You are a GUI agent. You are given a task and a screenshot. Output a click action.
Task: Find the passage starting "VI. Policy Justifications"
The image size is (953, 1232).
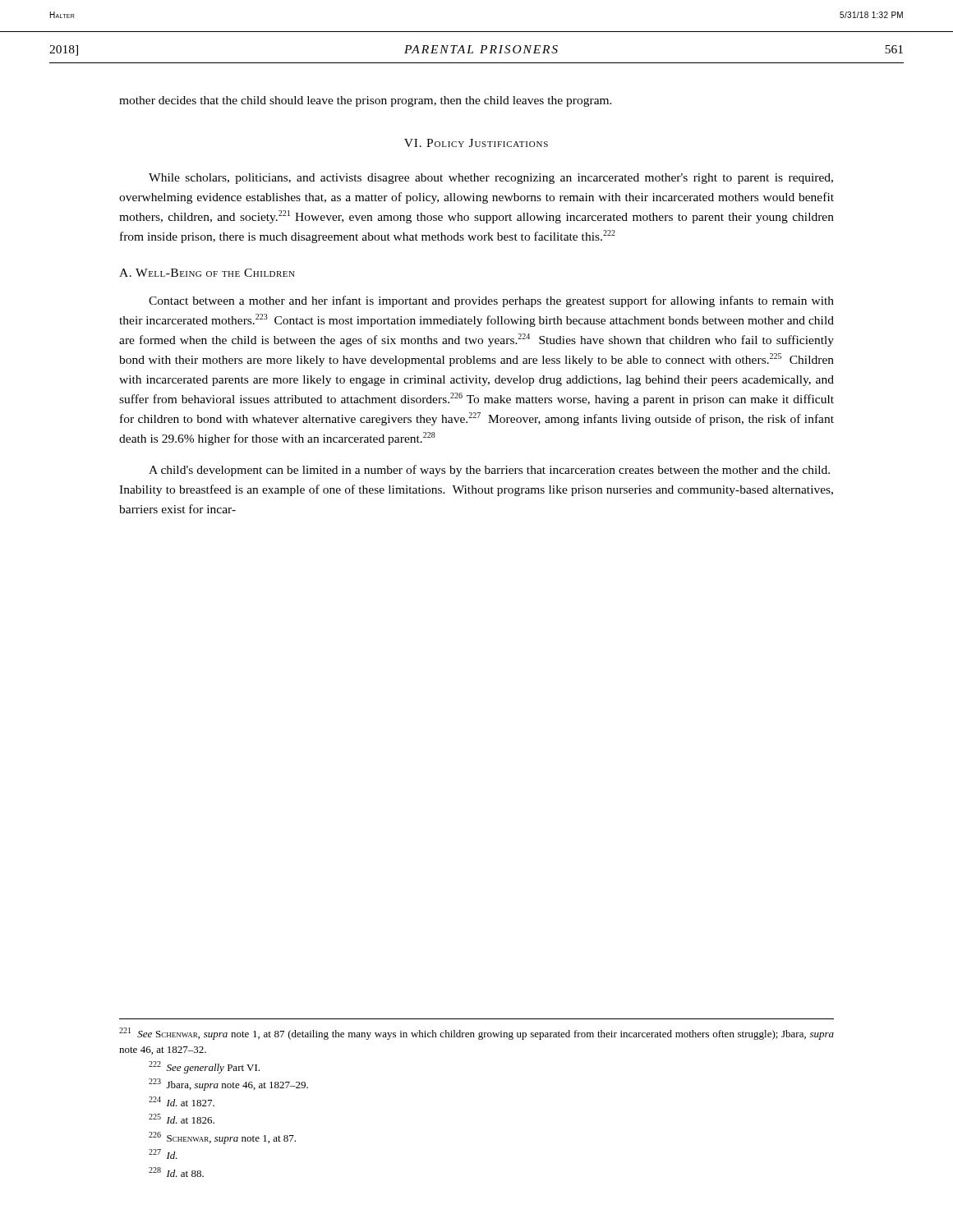point(476,142)
